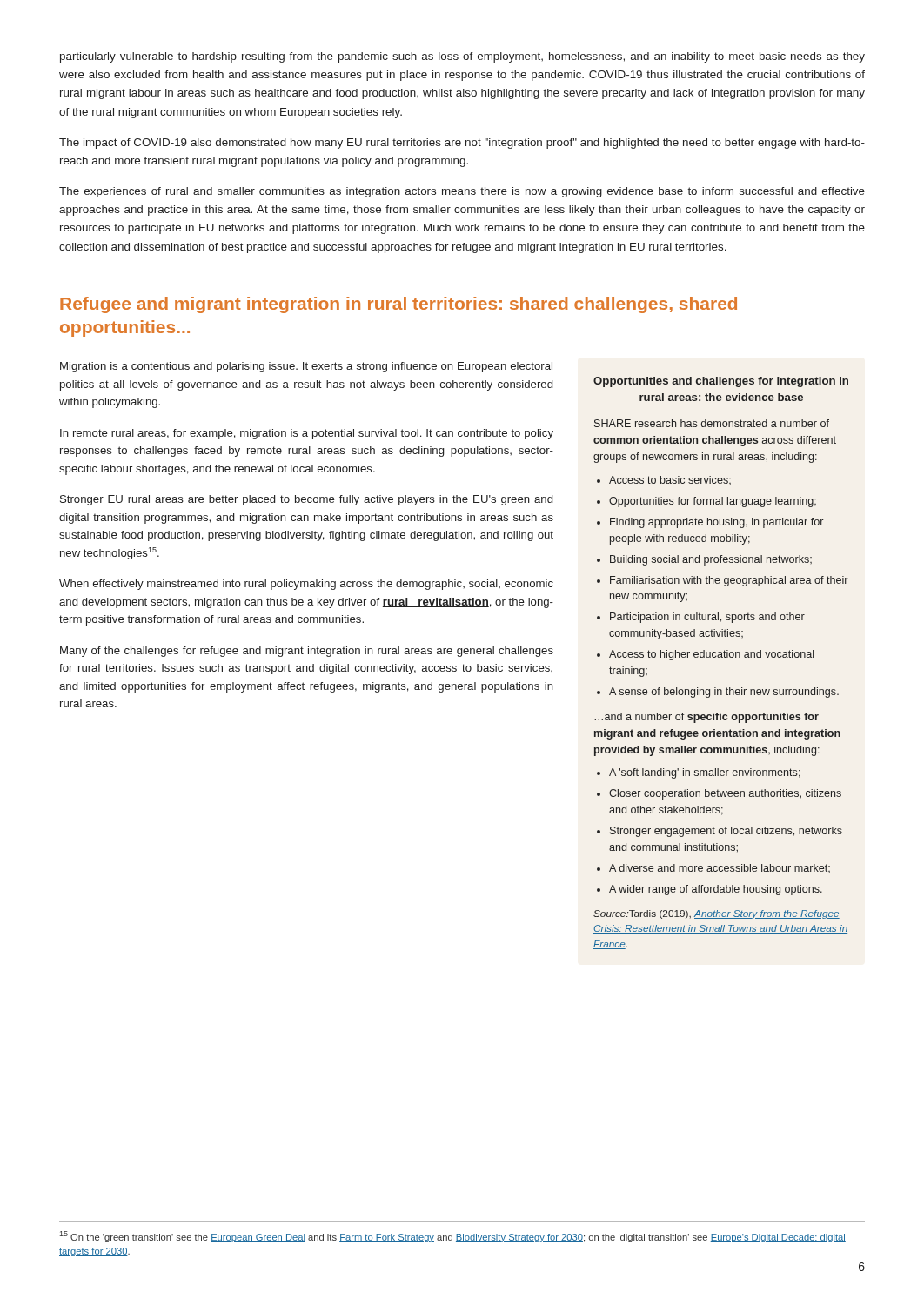The image size is (924, 1305).
Task: Navigate to the text block starting "Access to basic services;"
Action: click(x=670, y=480)
